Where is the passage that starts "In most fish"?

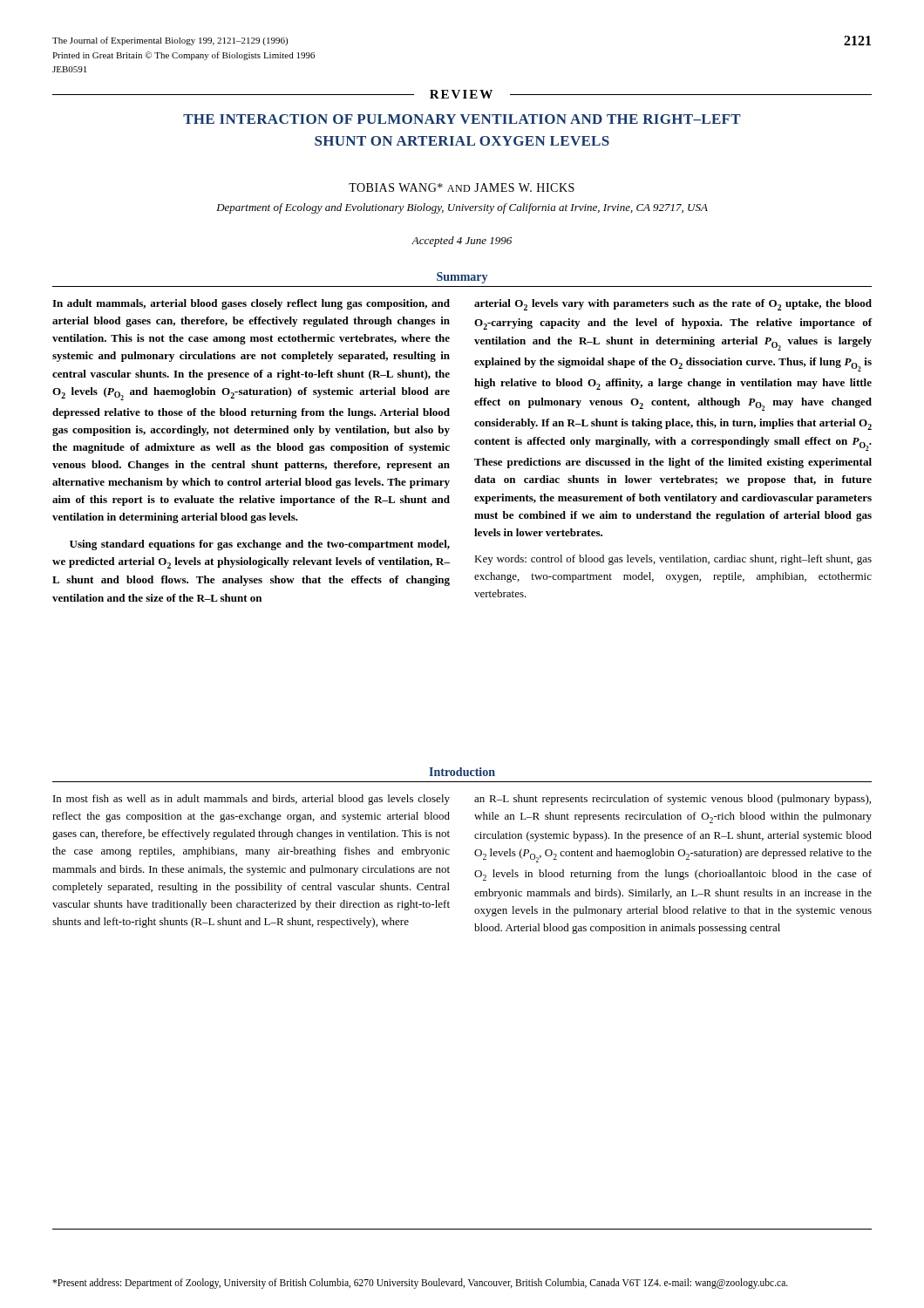click(x=251, y=860)
